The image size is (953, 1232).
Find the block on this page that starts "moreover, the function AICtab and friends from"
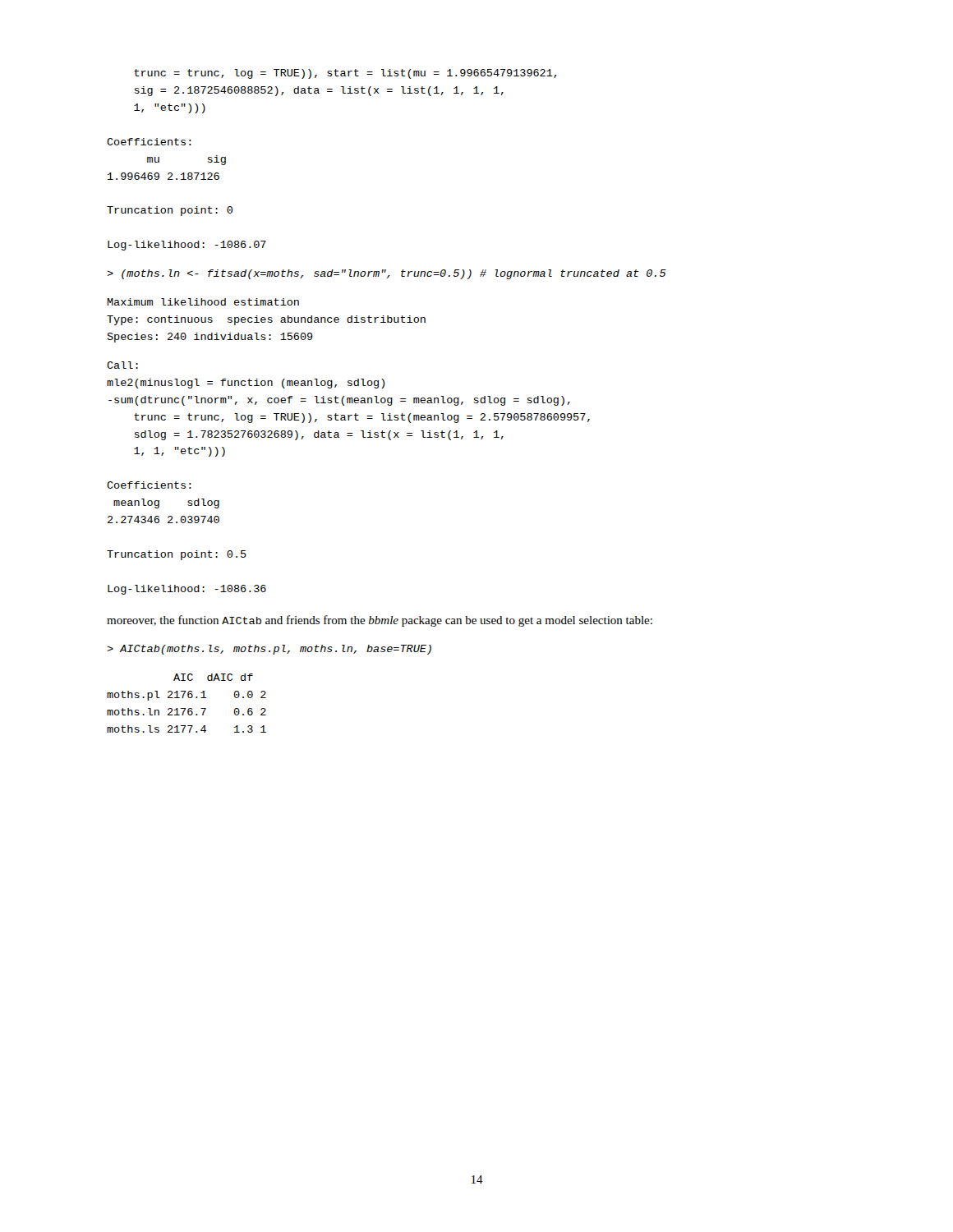point(380,620)
